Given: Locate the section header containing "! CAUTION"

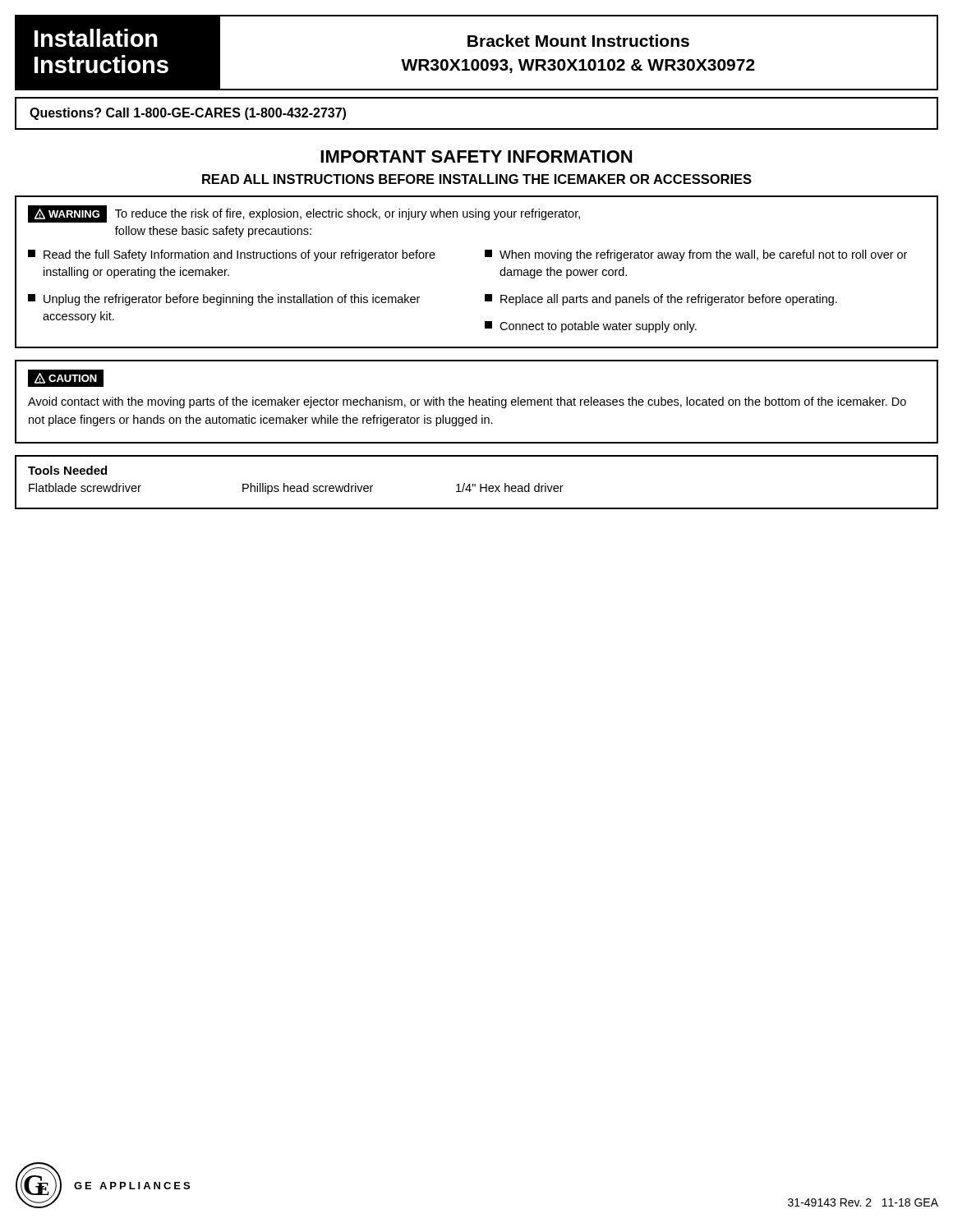Looking at the screenshot, I should (x=66, y=378).
